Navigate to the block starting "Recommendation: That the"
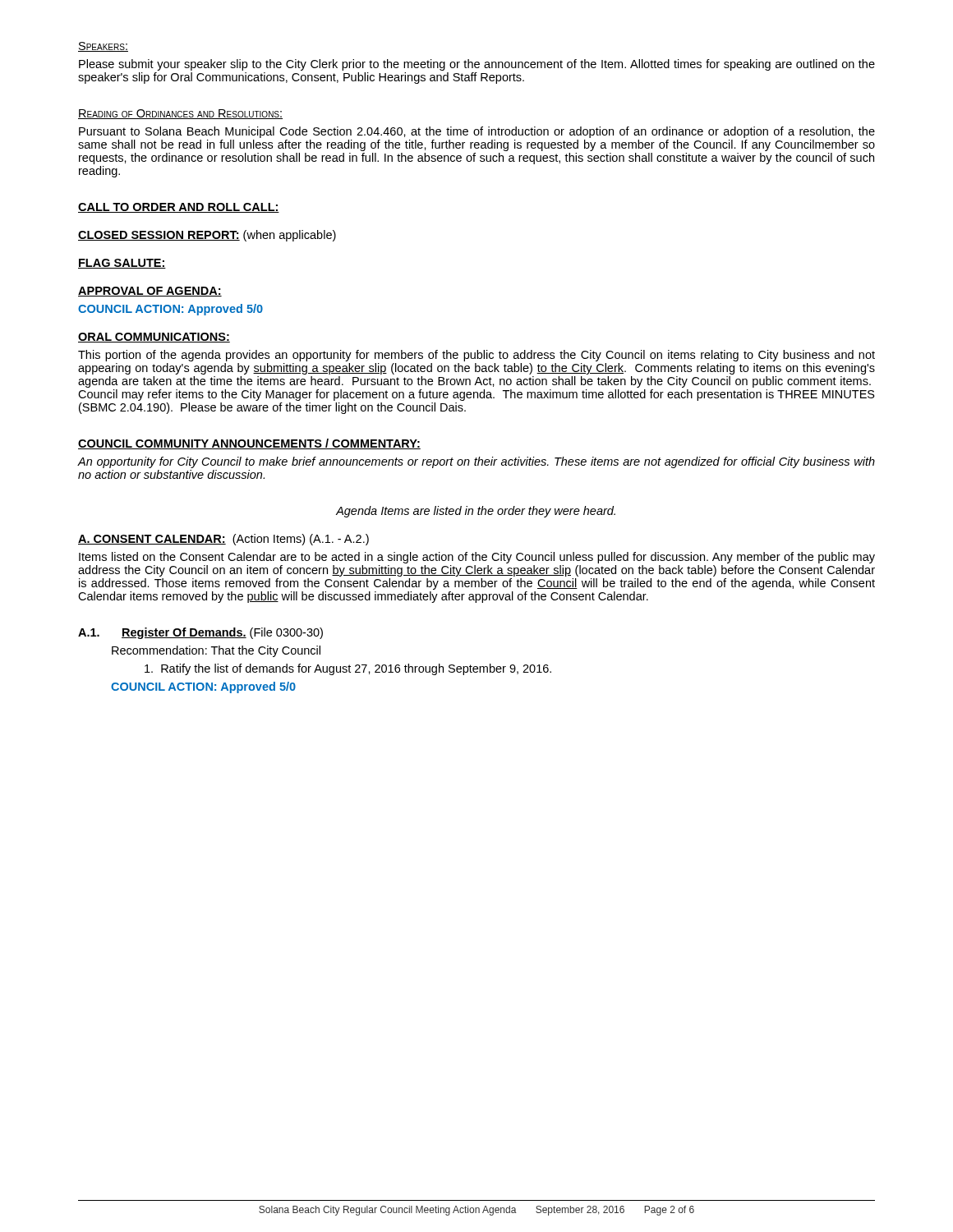Image resolution: width=953 pixels, height=1232 pixels. click(216, 650)
